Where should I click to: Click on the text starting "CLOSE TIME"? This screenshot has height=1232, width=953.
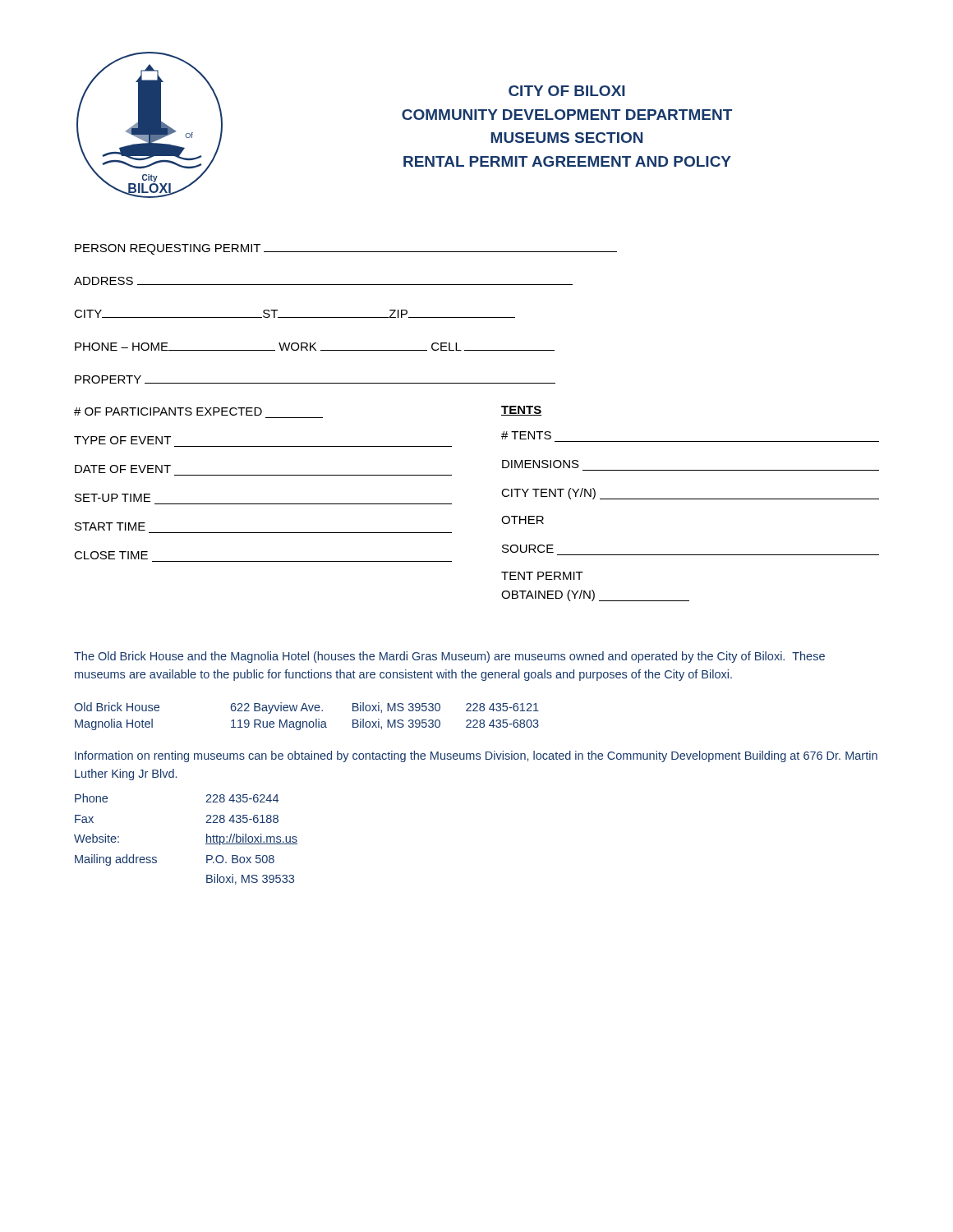coord(263,554)
